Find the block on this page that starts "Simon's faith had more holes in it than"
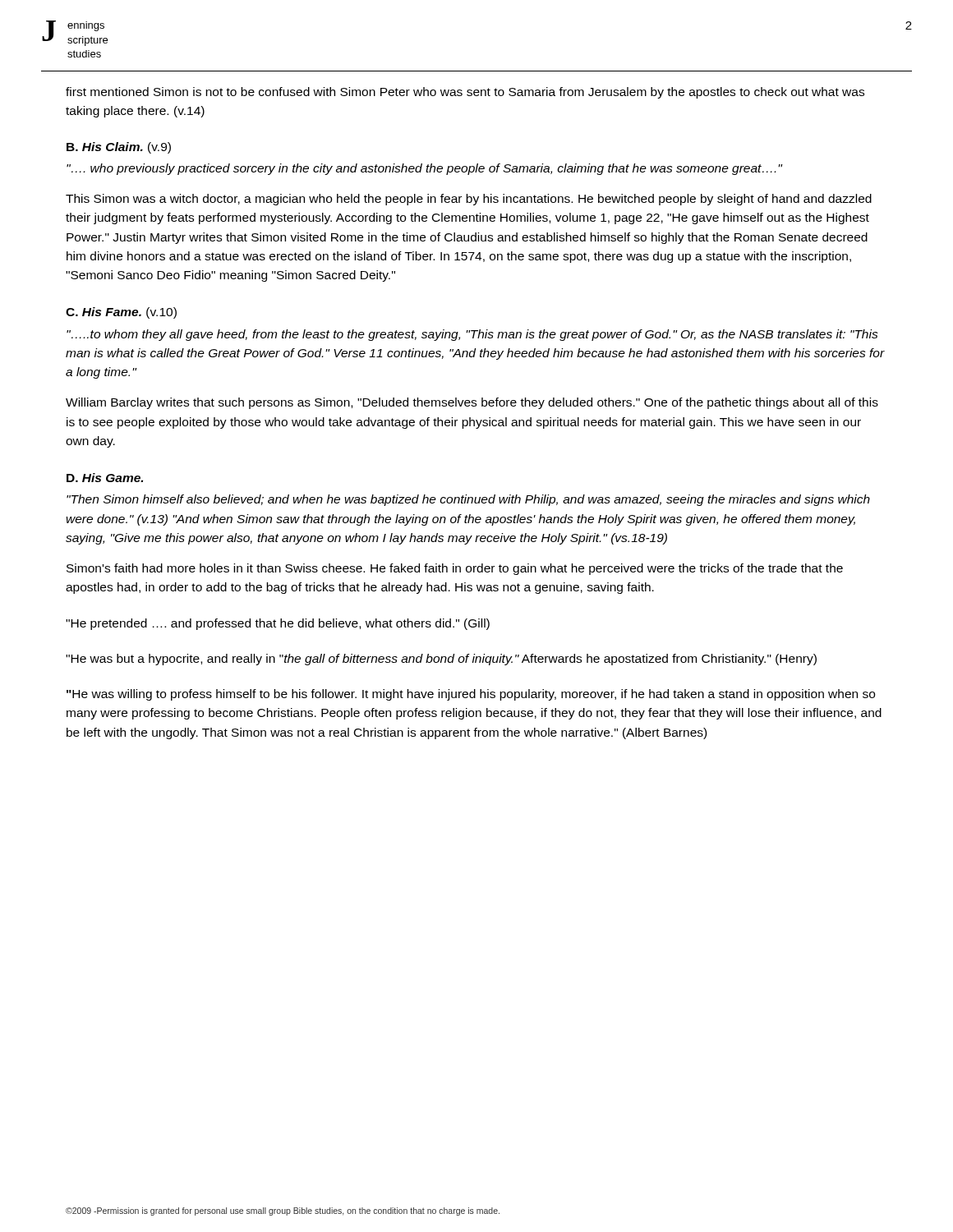The width and height of the screenshot is (953, 1232). point(454,578)
